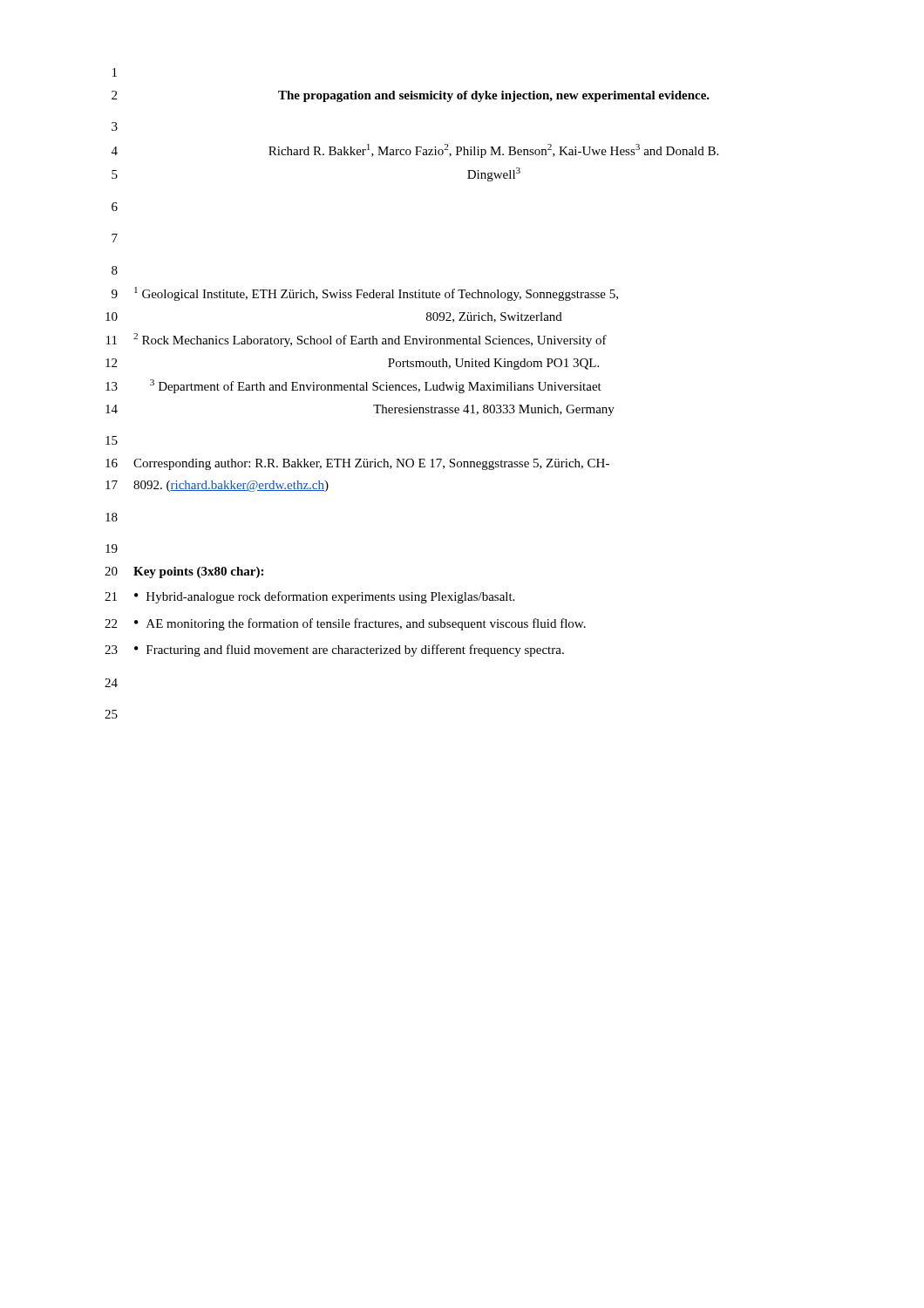
Task: Select the passage starting "2 The propagation and seismicity of dyke"
Action: pyautogui.click(x=460, y=95)
